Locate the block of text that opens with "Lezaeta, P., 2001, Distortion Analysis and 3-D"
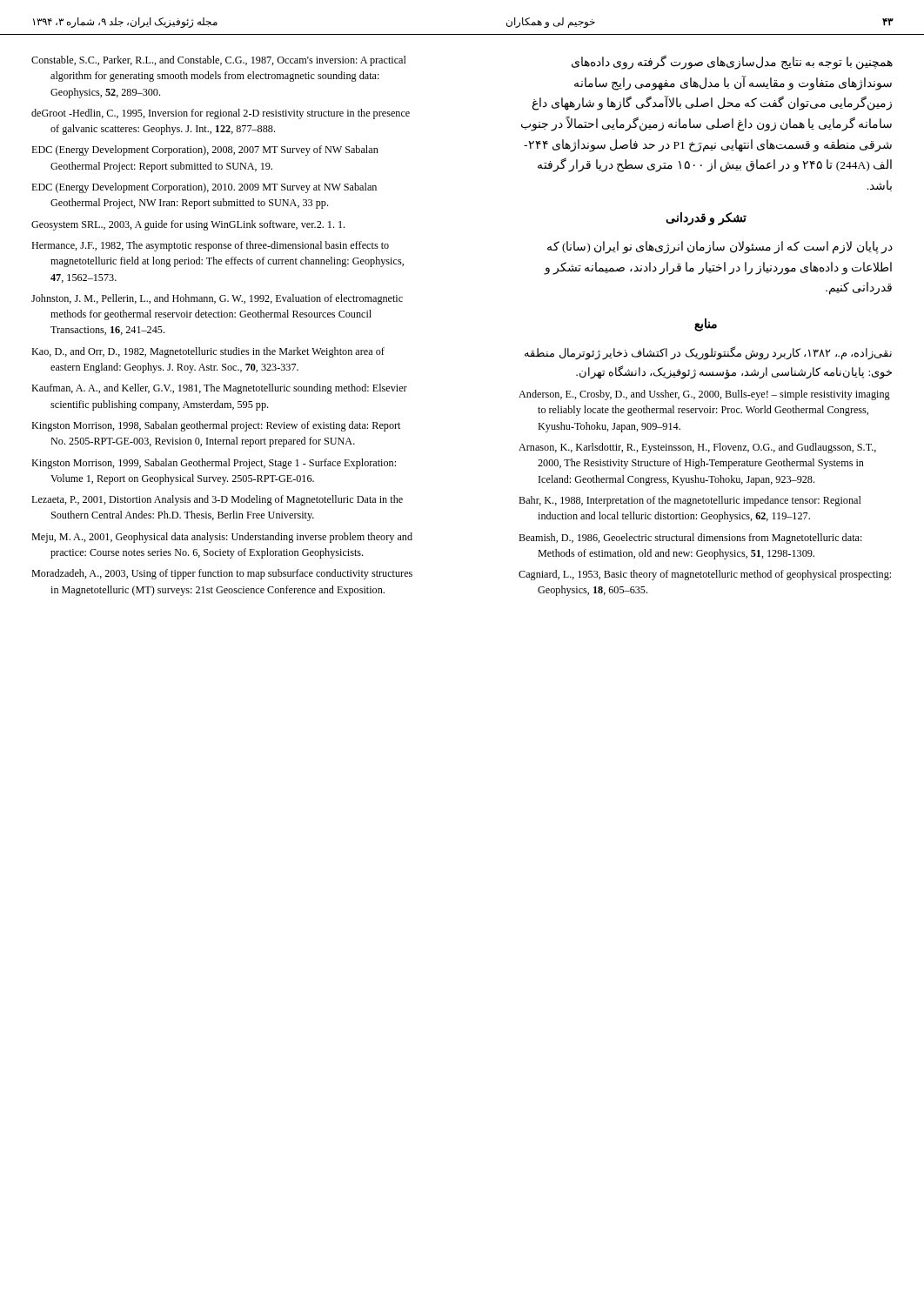The image size is (924, 1305). coord(217,507)
